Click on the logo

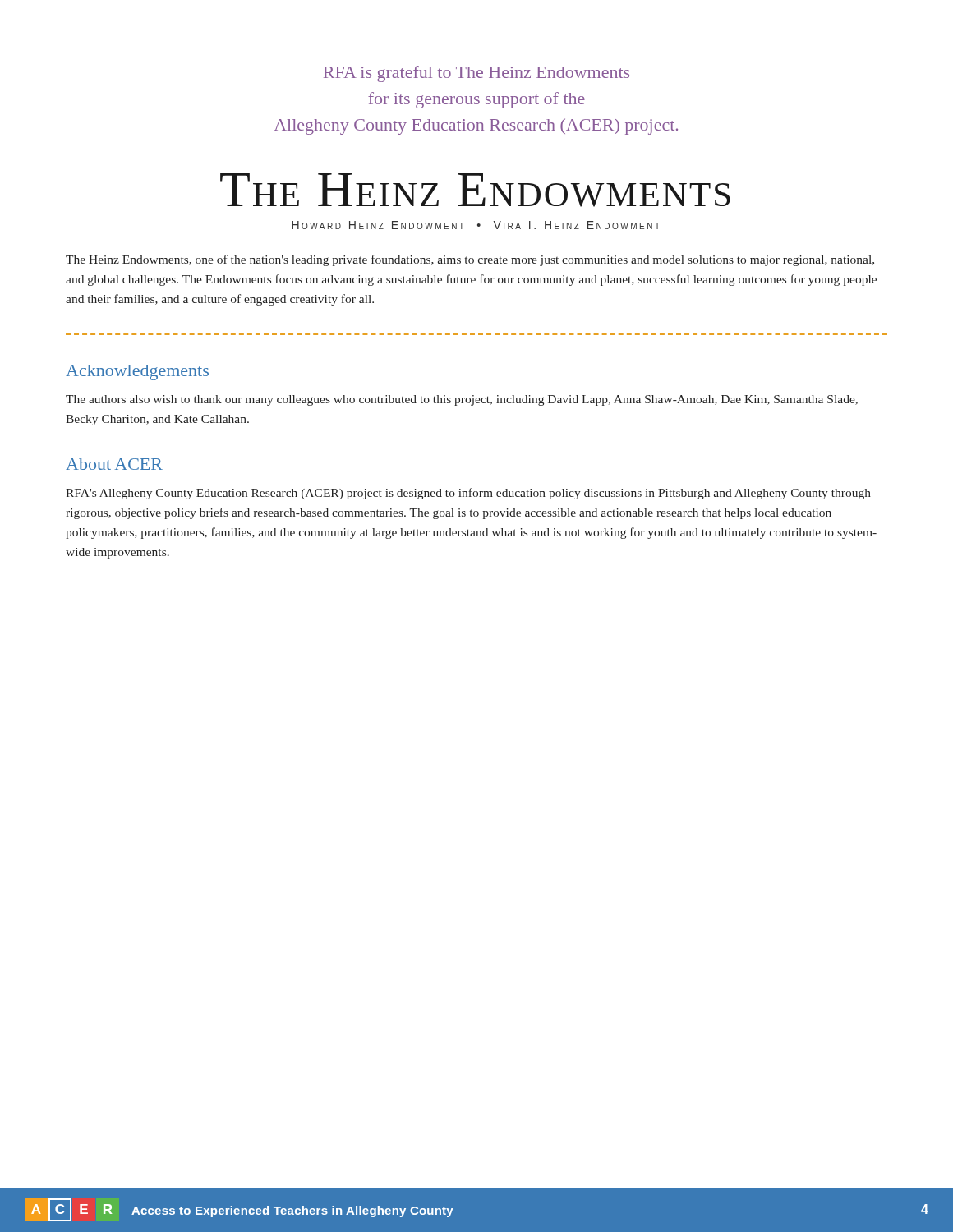tap(476, 196)
